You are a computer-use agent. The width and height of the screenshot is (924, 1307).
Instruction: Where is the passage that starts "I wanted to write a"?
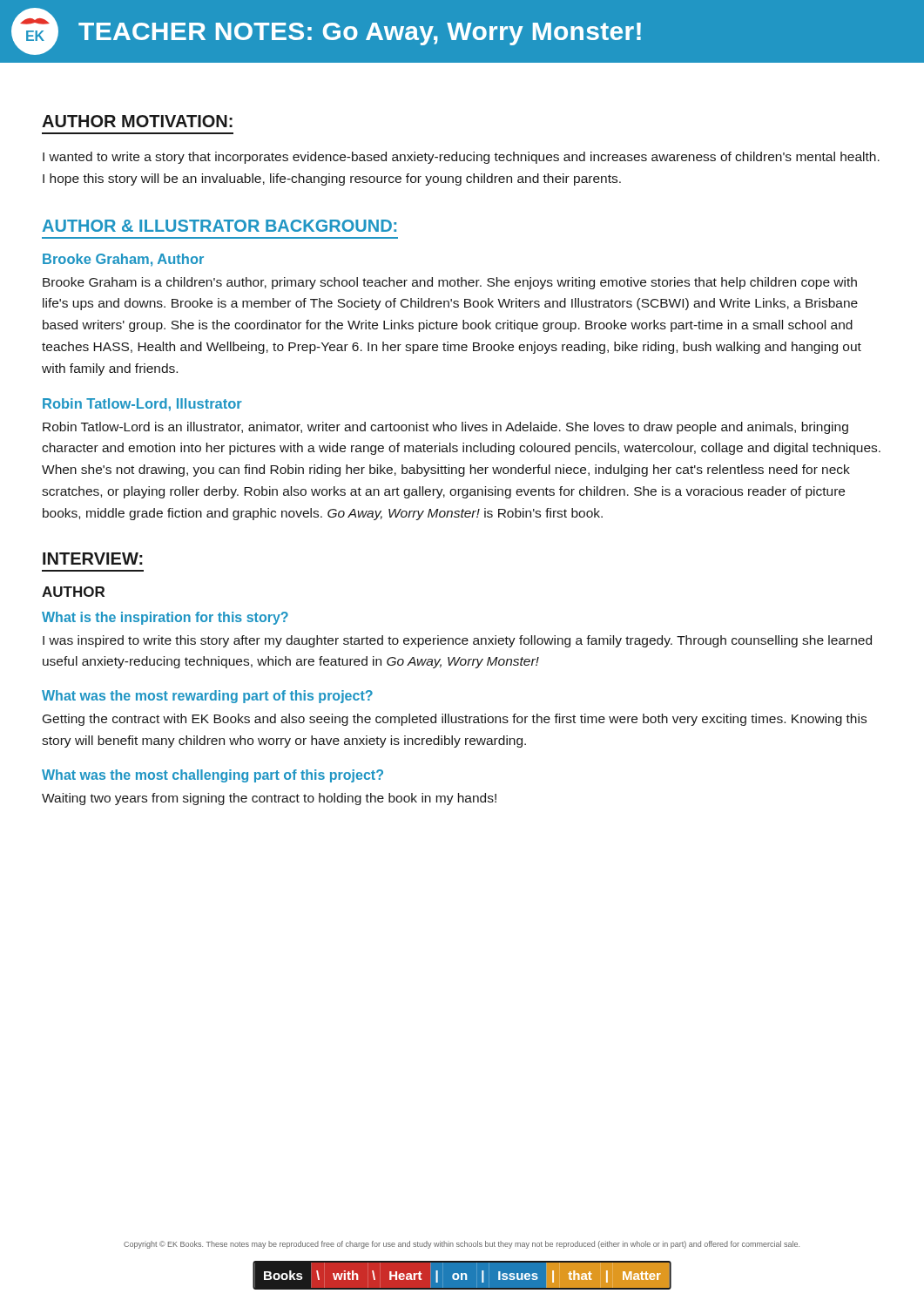(x=461, y=167)
